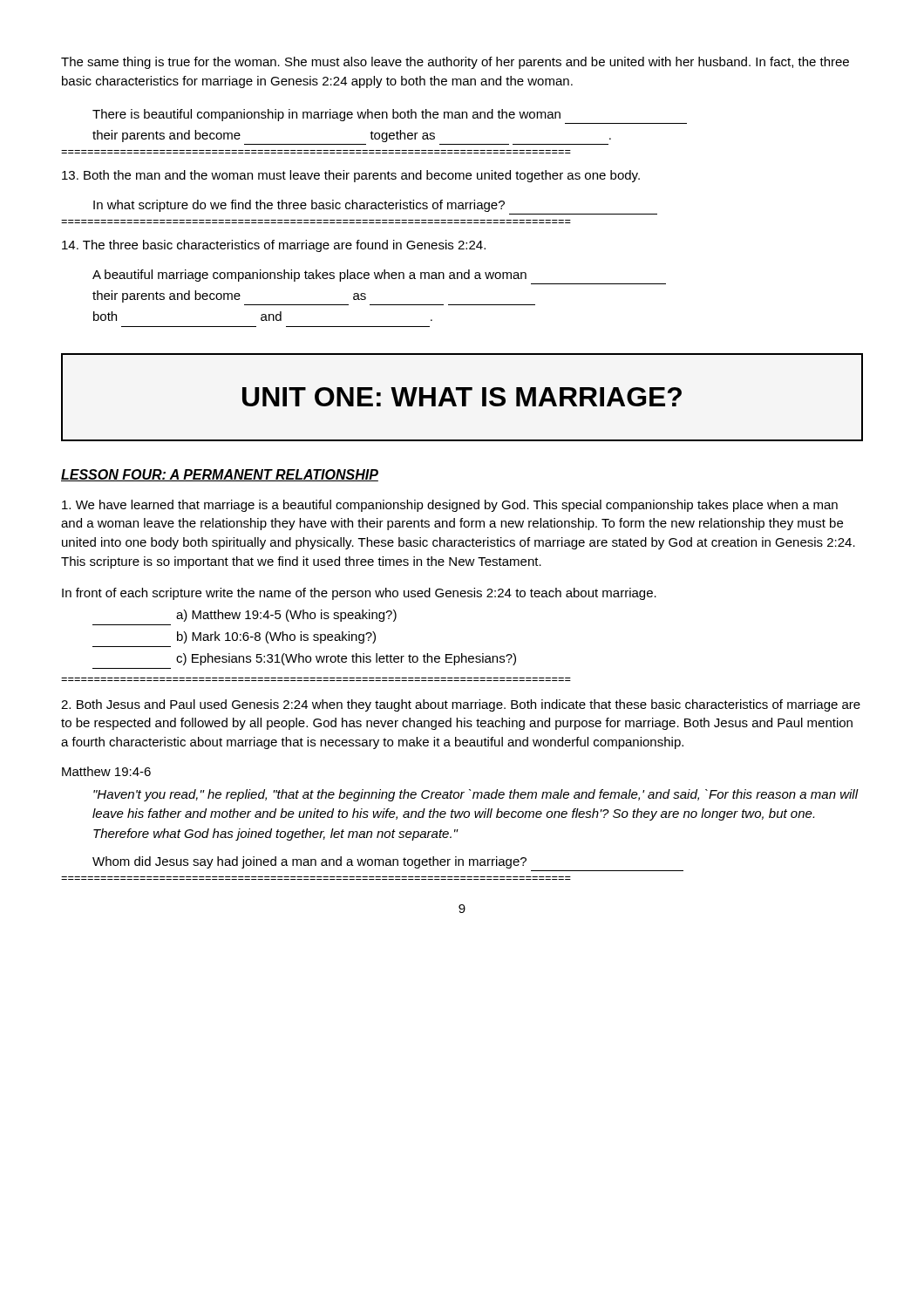The width and height of the screenshot is (924, 1308).
Task: Select the passage starting "UNIT ONE: WHAT IS MARRIAGE?"
Action: (x=462, y=397)
